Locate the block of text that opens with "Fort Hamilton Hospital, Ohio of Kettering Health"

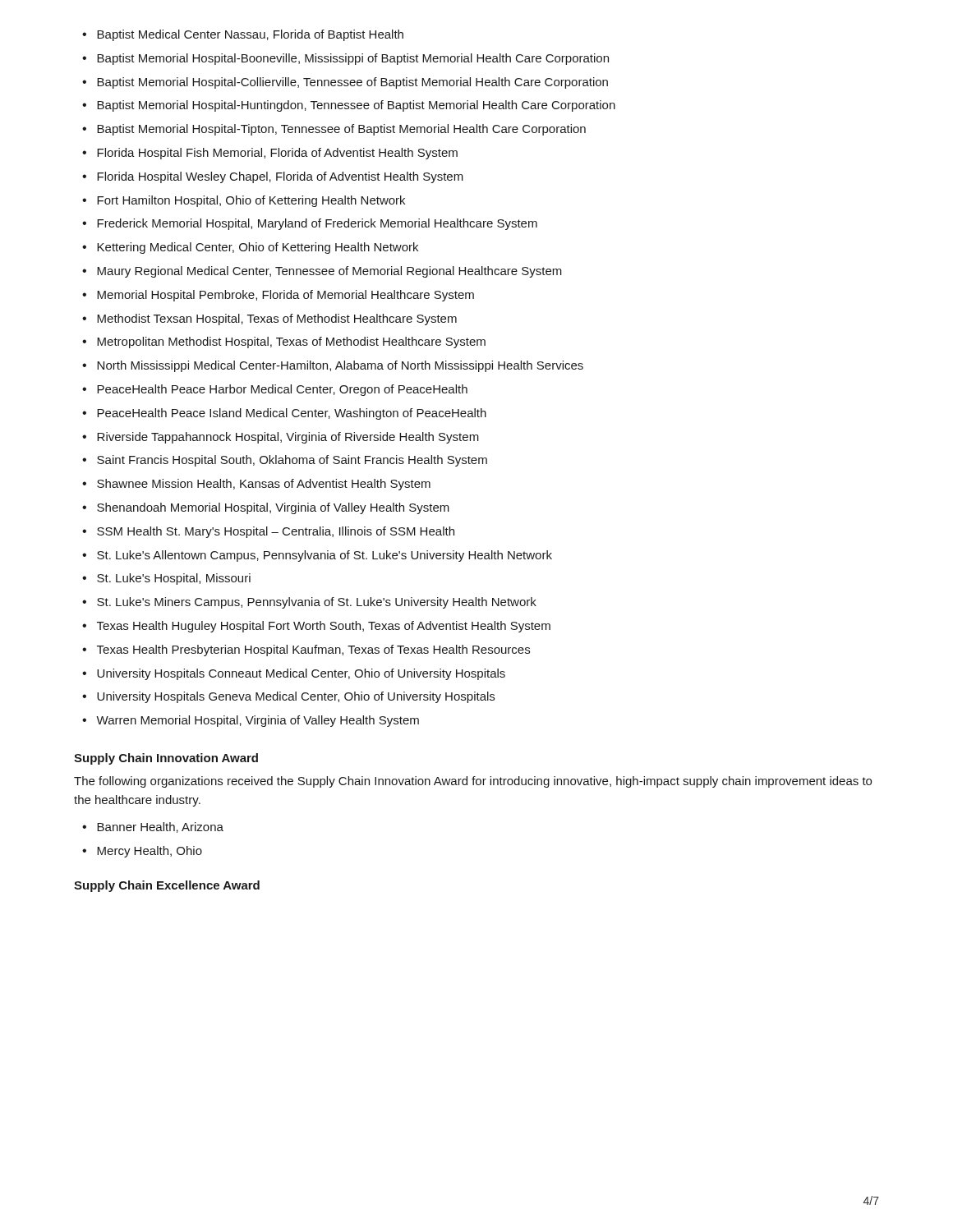coord(251,200)
